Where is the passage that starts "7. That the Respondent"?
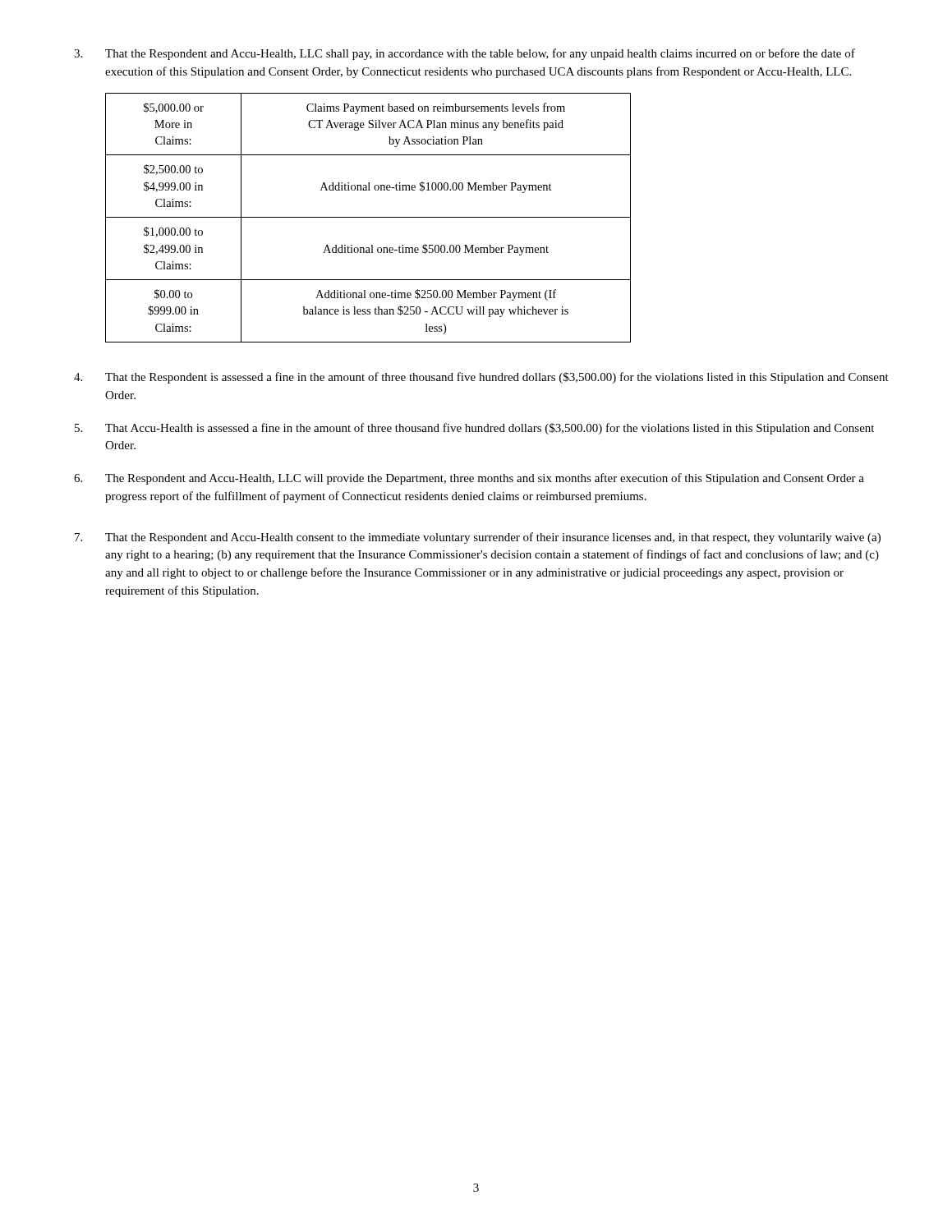Image resolution: width=952 pixels, height=1232 pixels. coord(484,564)
